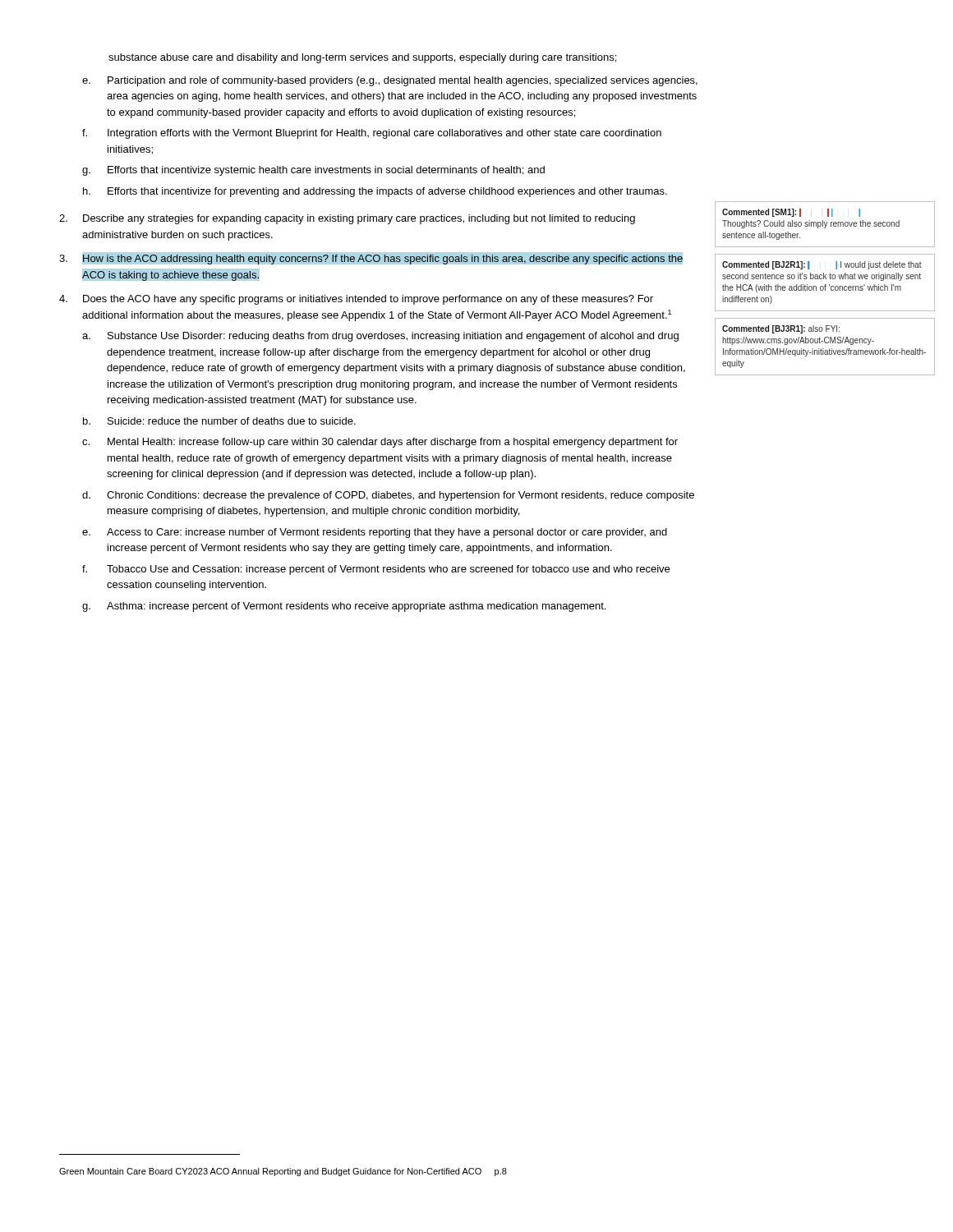Find the block on this page that starts "f. Integration efforts"
This screenshot has width=953, height=1232.
(x=391, y=141)
